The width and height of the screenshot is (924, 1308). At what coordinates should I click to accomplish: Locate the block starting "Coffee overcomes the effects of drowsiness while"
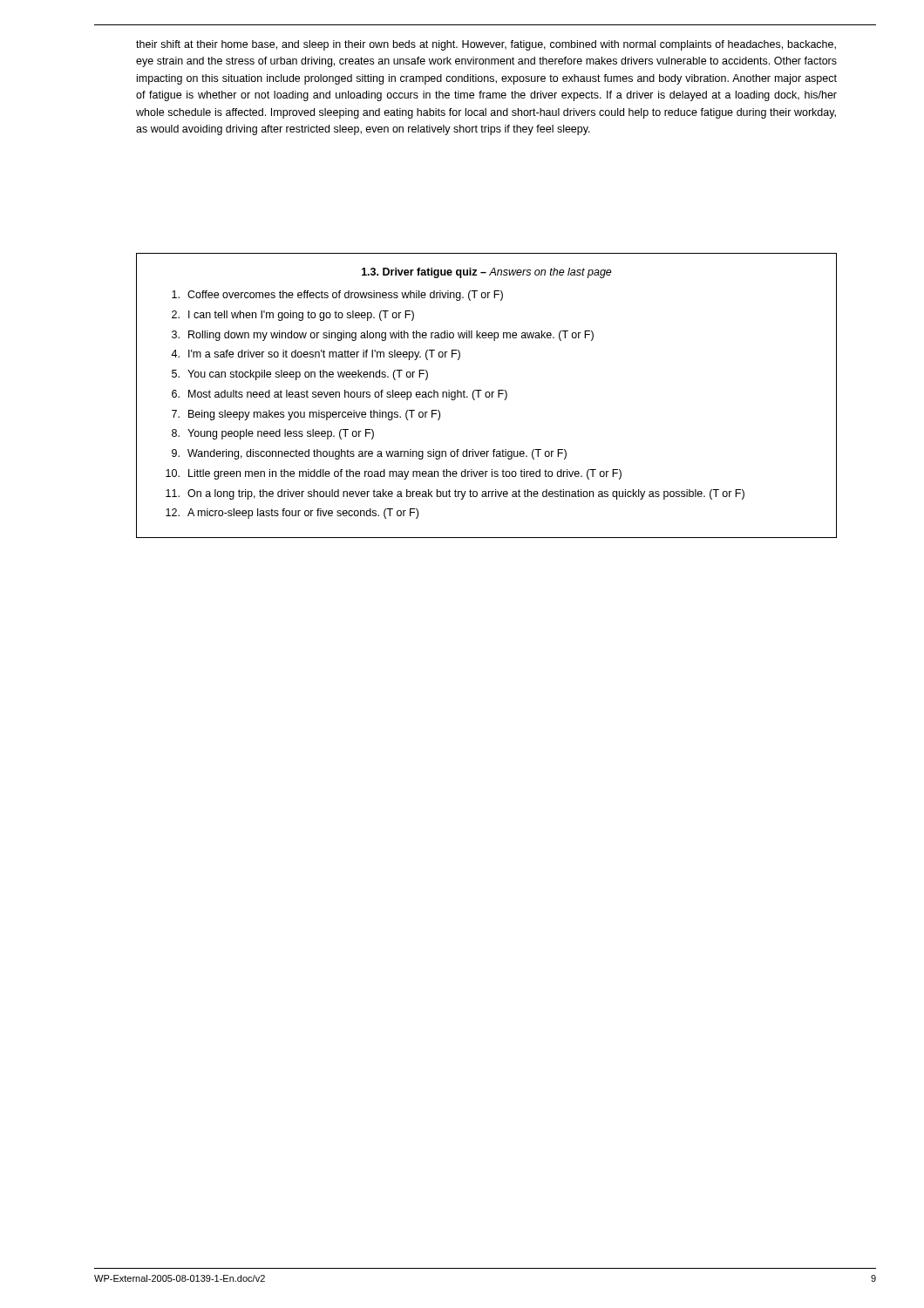(486, 295)
